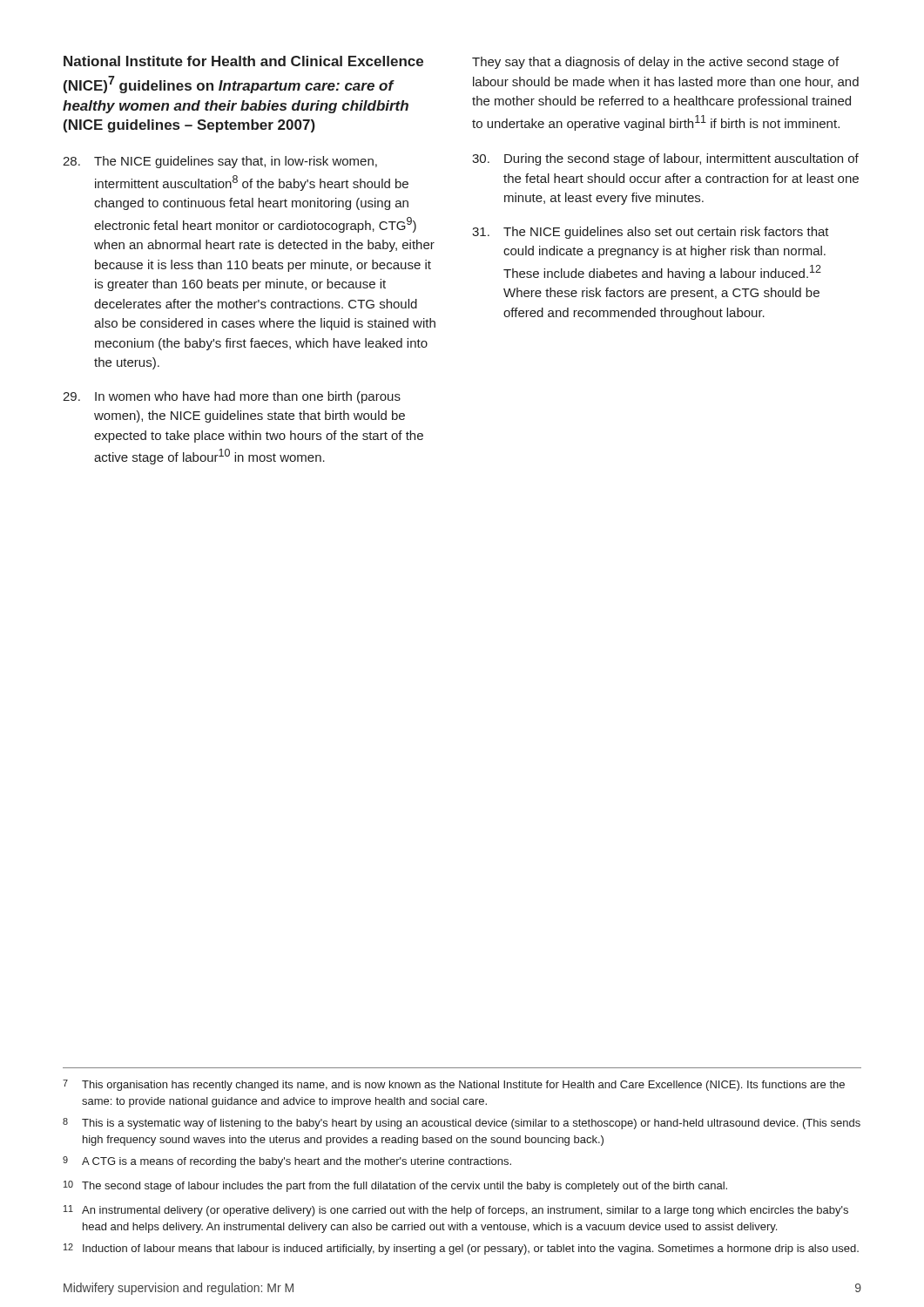
Task: Click the passage that begins "8 This is a systematic way of"
Action: [462, 1132]
